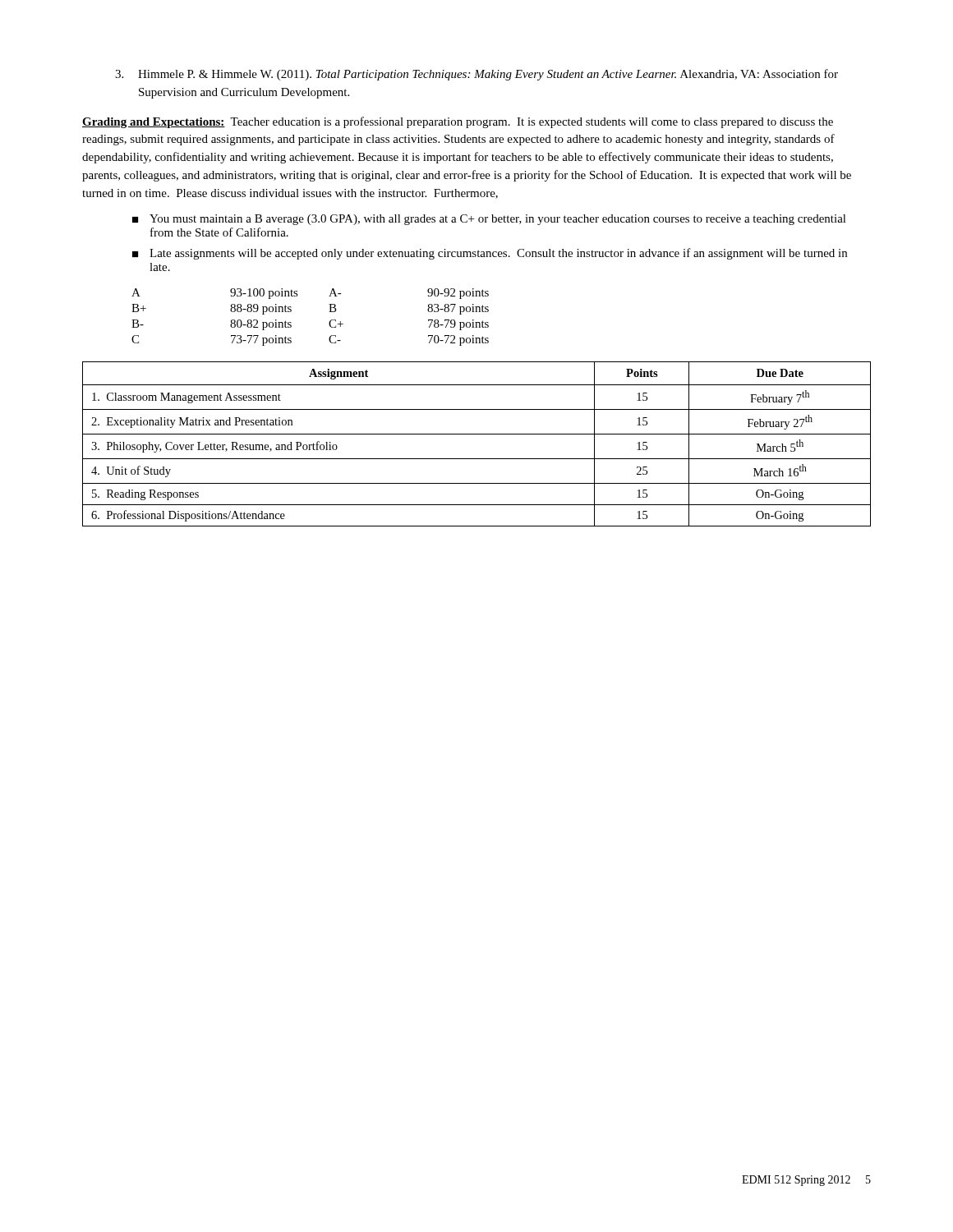The height and width of the screenshot is (1232, 953).
Task: Select the list item that reads "■ Late assignments will be accepted only under"
Action: 501,261
